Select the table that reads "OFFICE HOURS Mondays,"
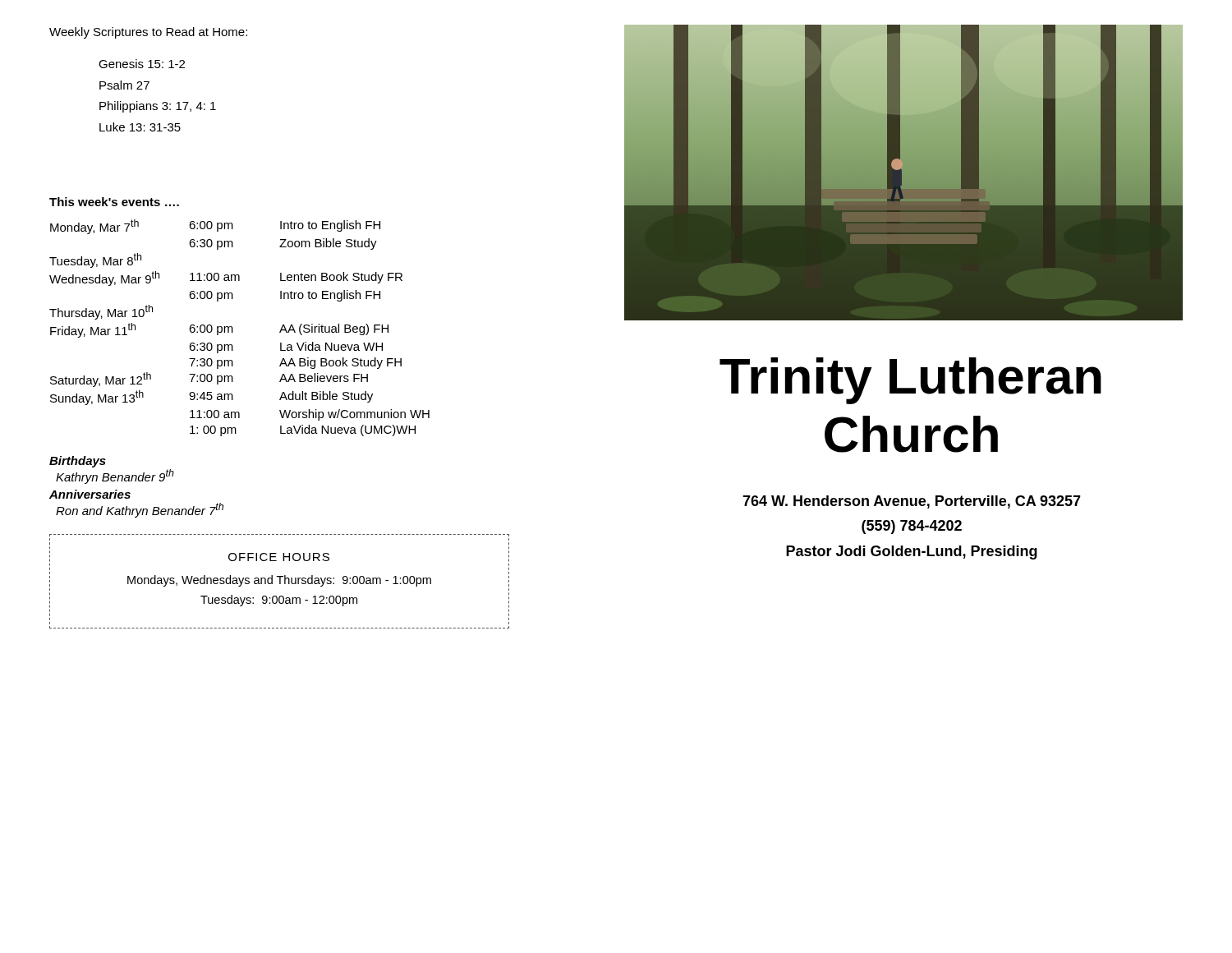1232x953 pixels. (x=279, y=581)
